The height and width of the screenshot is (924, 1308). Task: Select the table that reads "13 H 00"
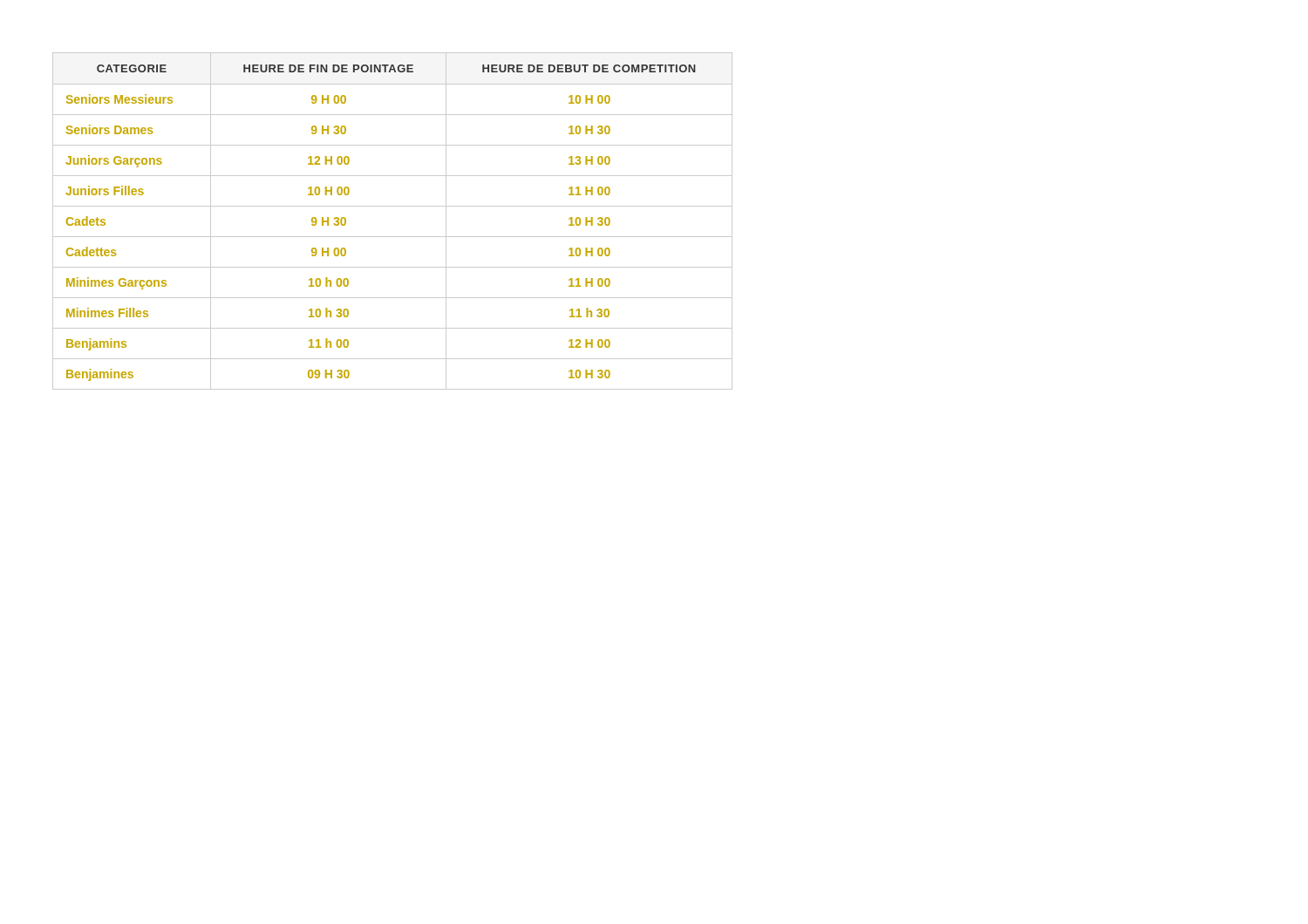(x=654, y=221)
